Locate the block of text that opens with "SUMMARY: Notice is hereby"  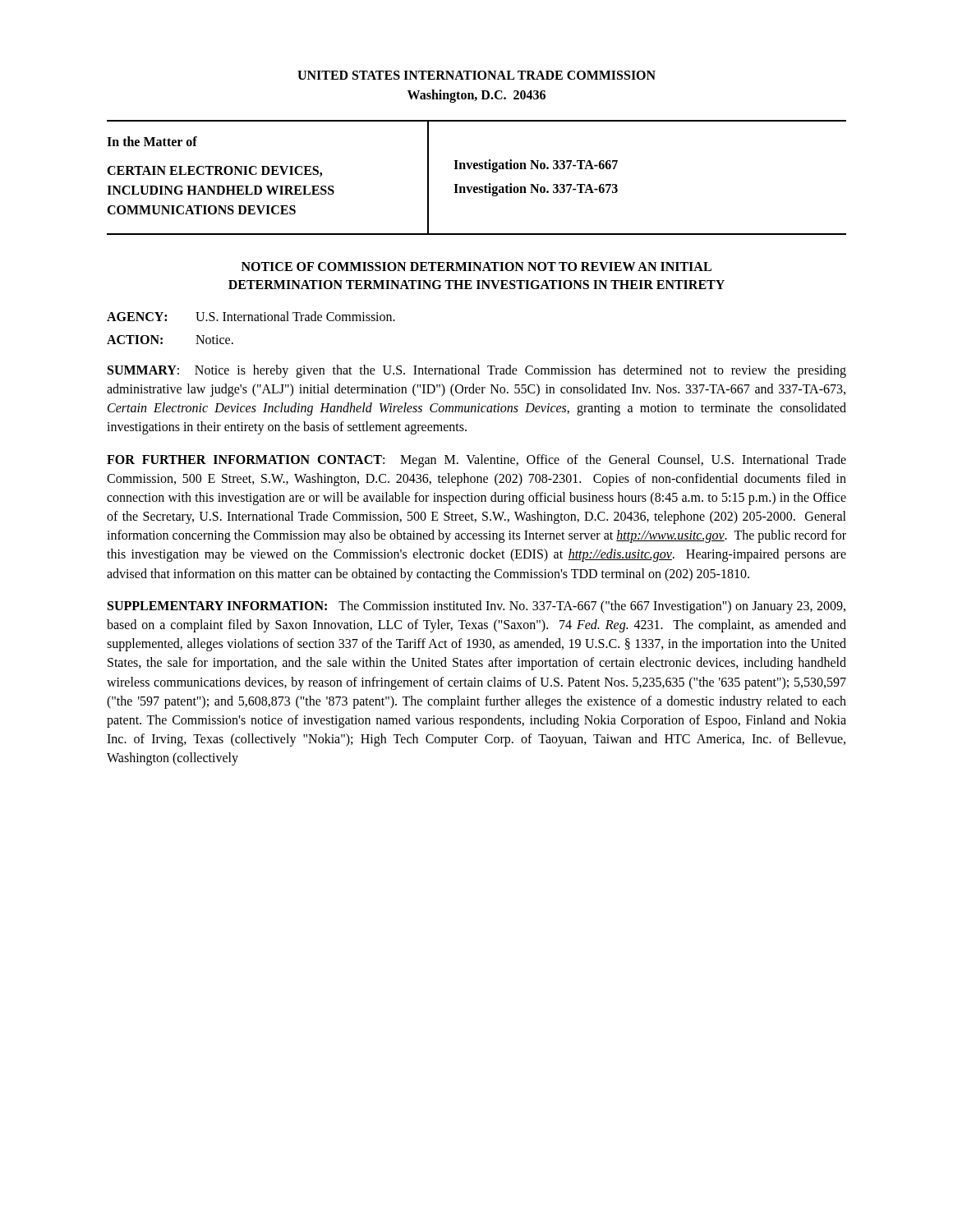[476, 398]
